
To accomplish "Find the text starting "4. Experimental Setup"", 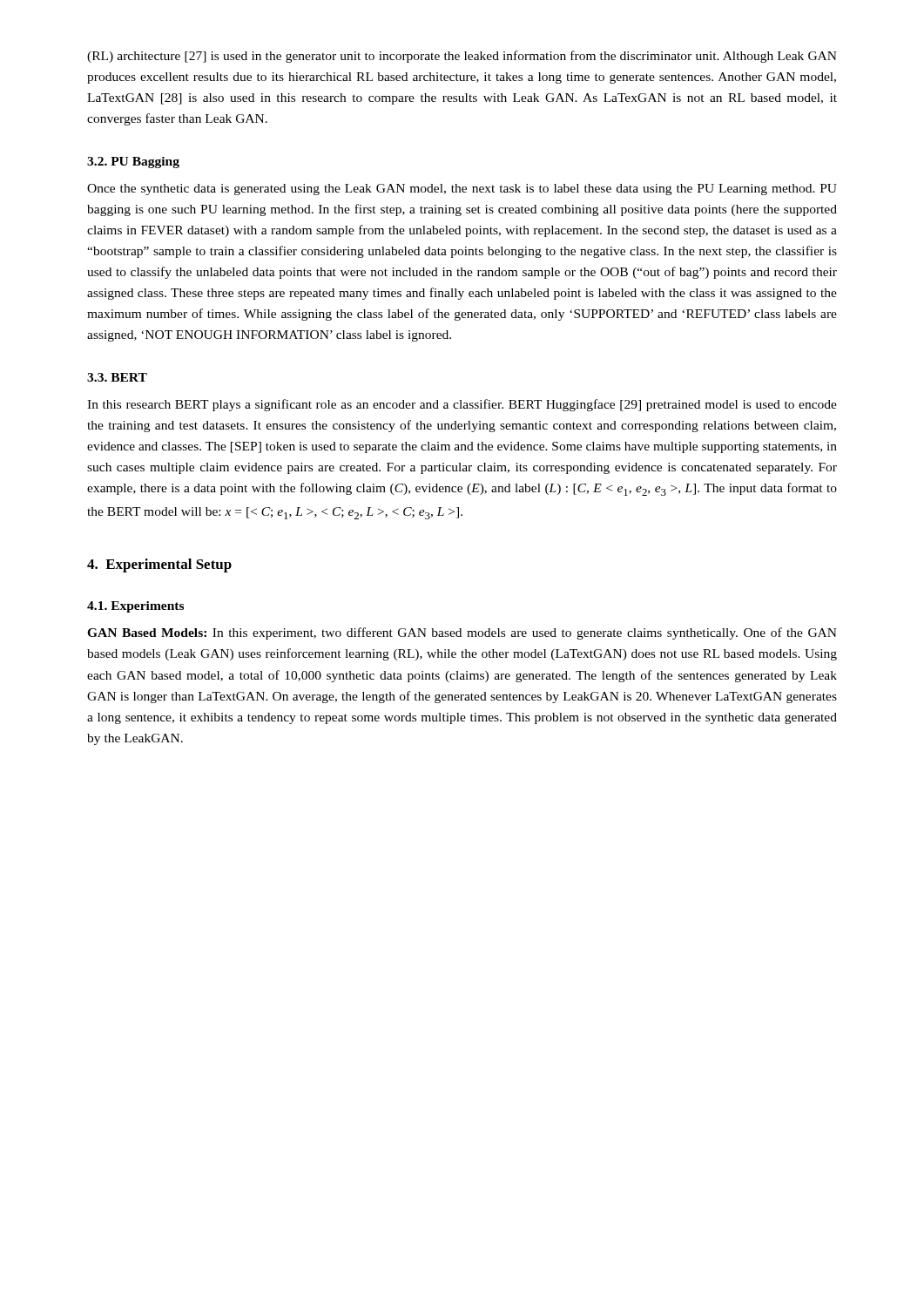I will pyautogui.click(x=159, y=565).
